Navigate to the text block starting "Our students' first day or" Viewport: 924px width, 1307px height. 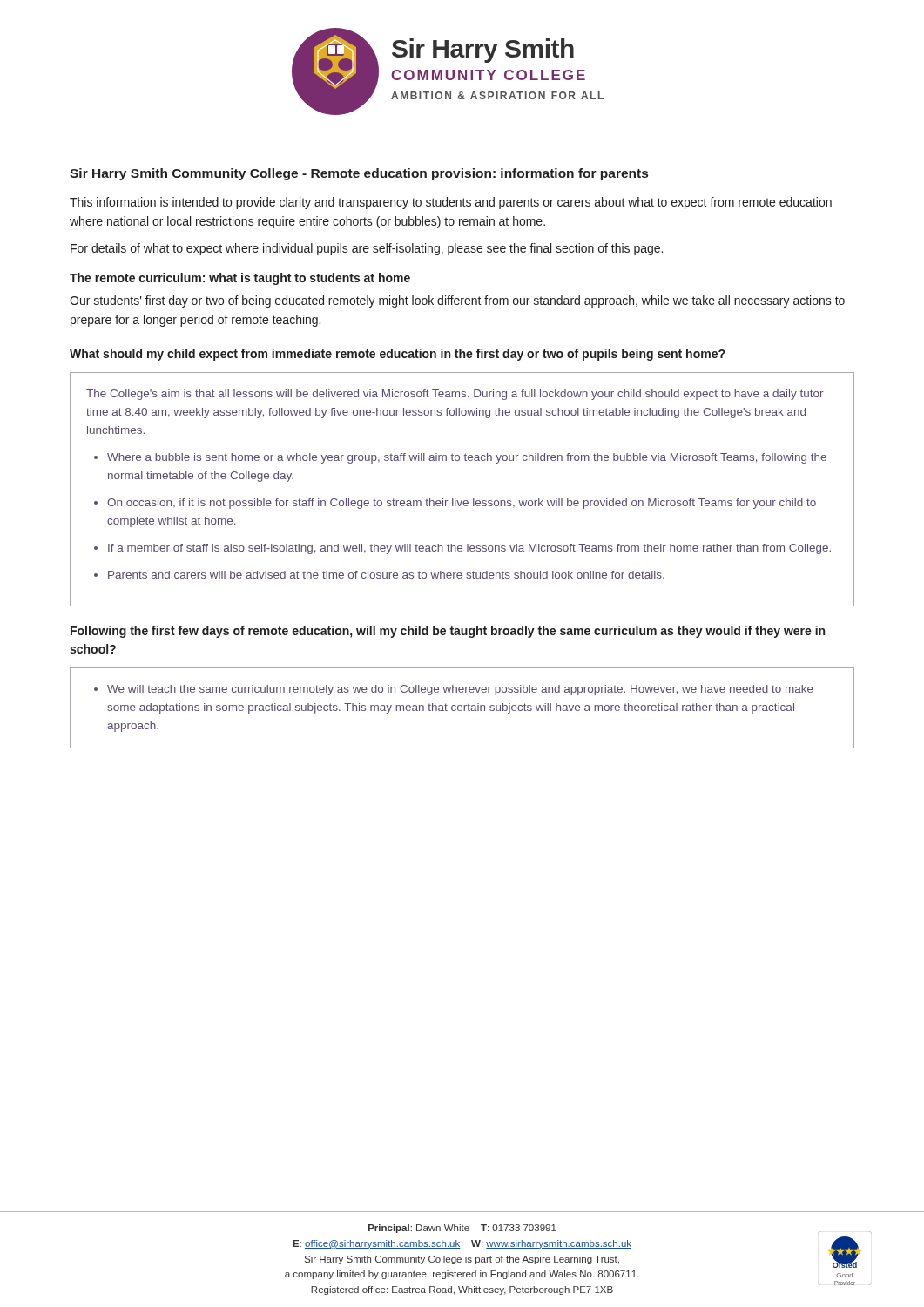point(457,310)
